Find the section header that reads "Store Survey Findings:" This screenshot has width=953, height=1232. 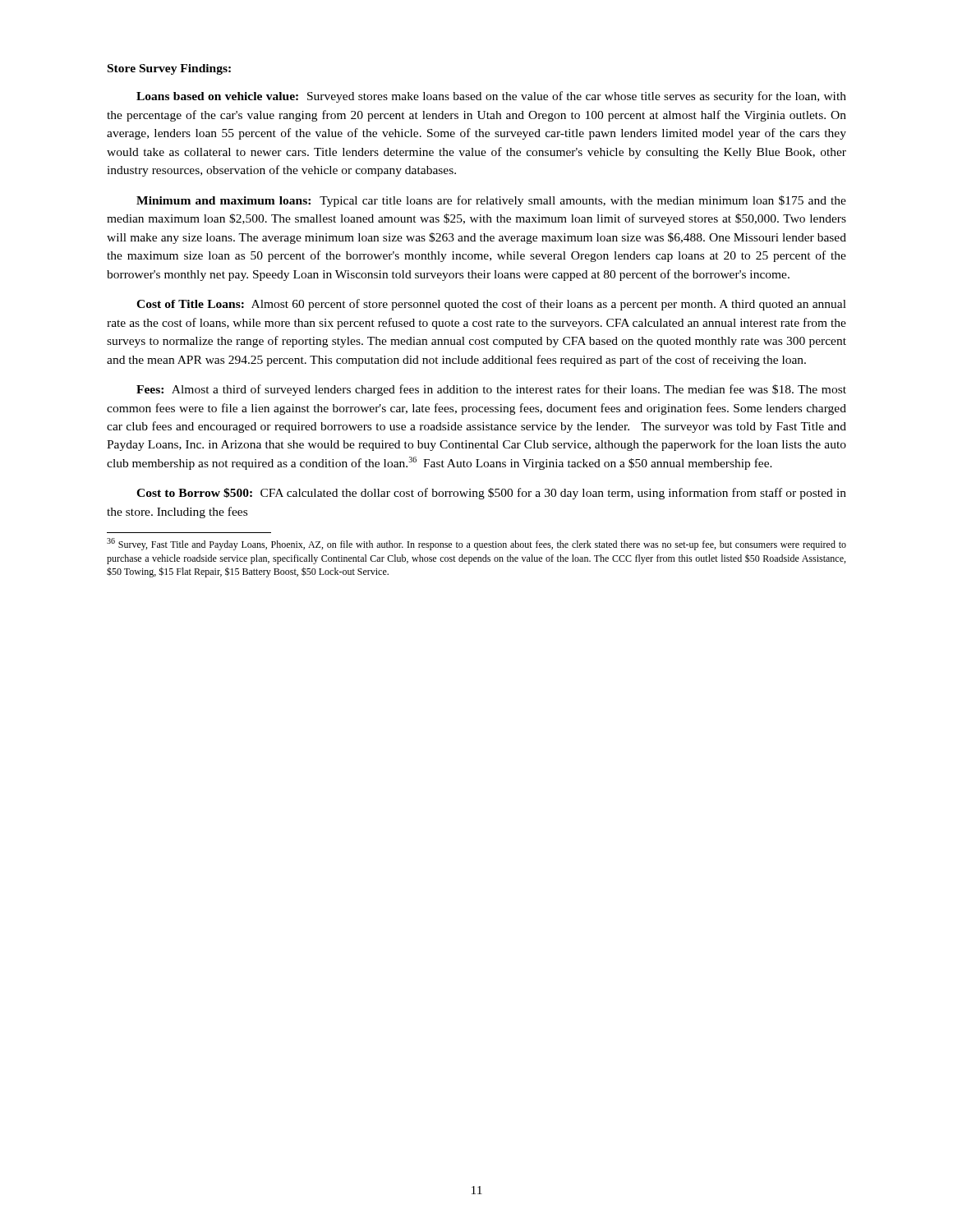pyautogui.click(x=169, y=68)
